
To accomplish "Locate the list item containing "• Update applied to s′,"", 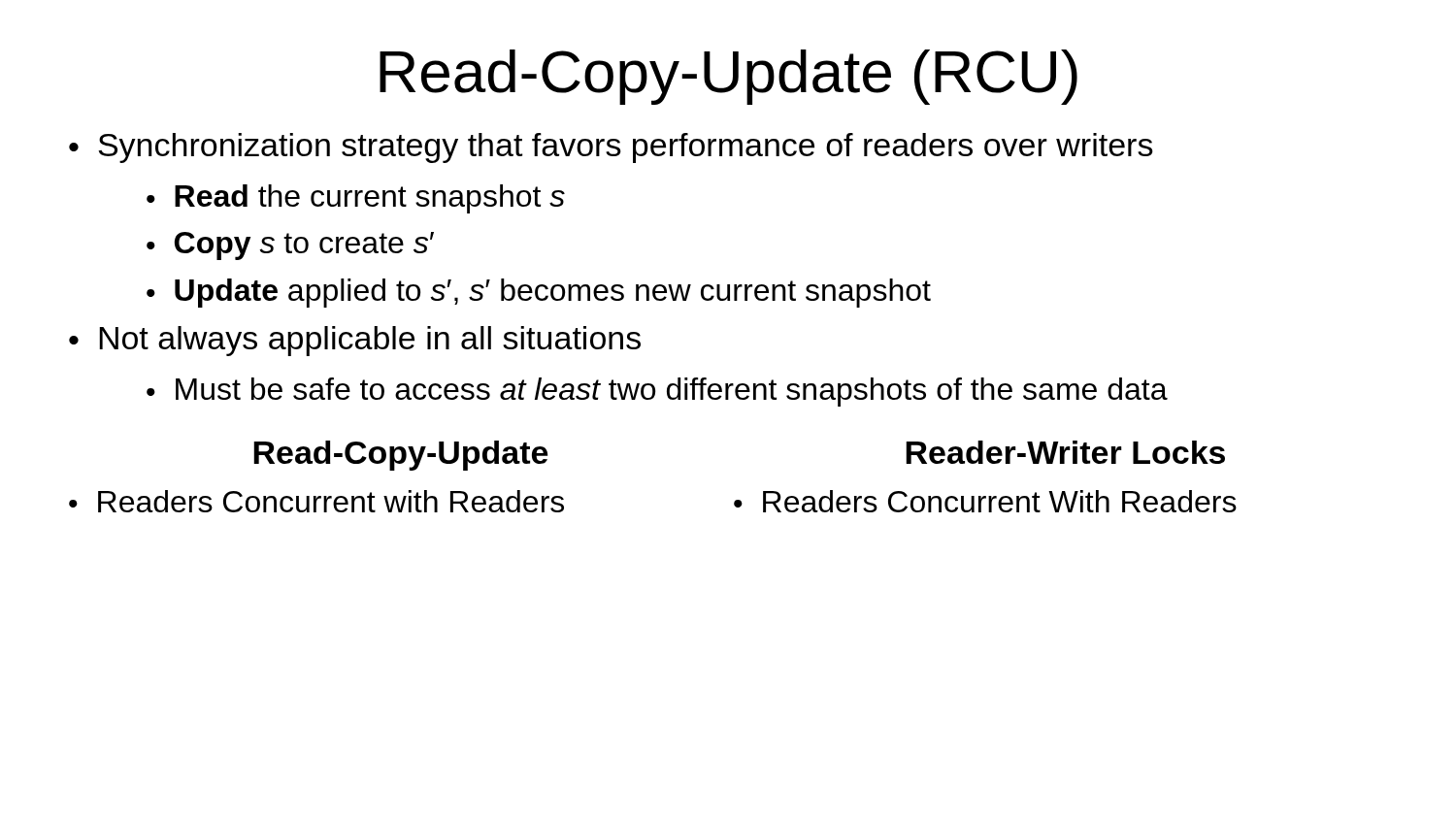I will point(538,291).
